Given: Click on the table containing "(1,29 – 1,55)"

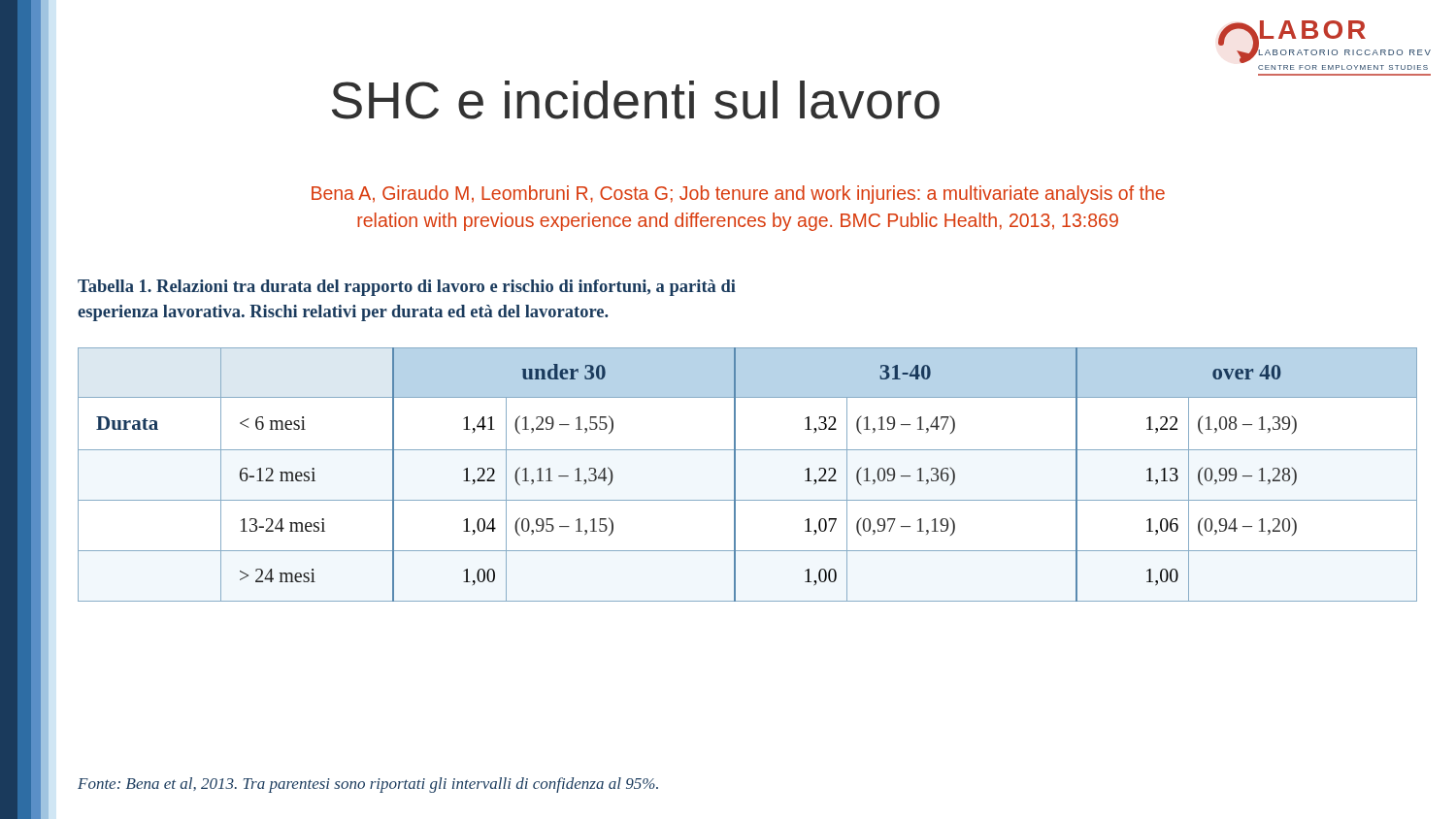Looking at the screenshot, I should coord(747,475).
